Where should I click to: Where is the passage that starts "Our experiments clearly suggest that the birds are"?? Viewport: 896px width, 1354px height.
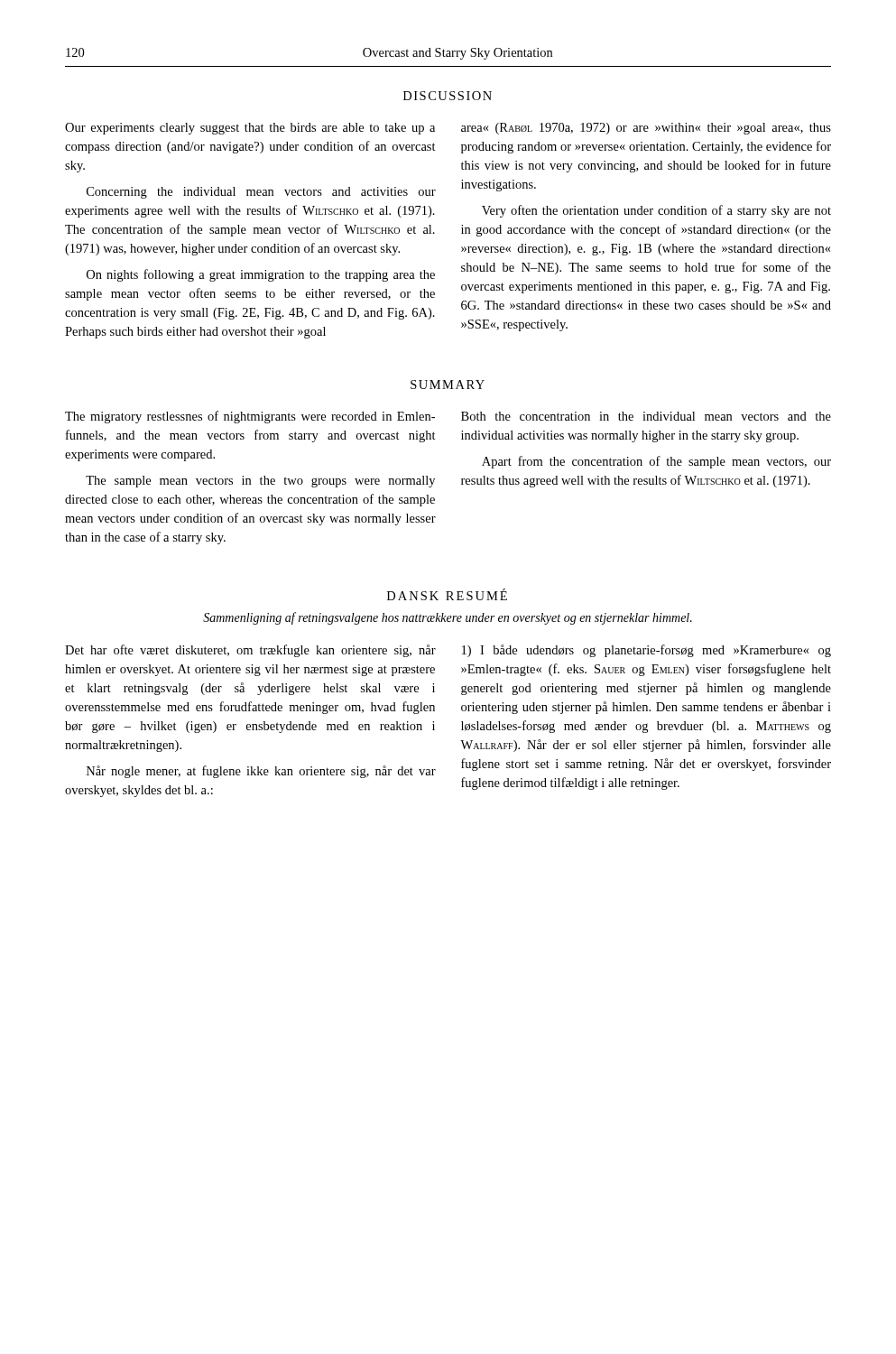250,230
